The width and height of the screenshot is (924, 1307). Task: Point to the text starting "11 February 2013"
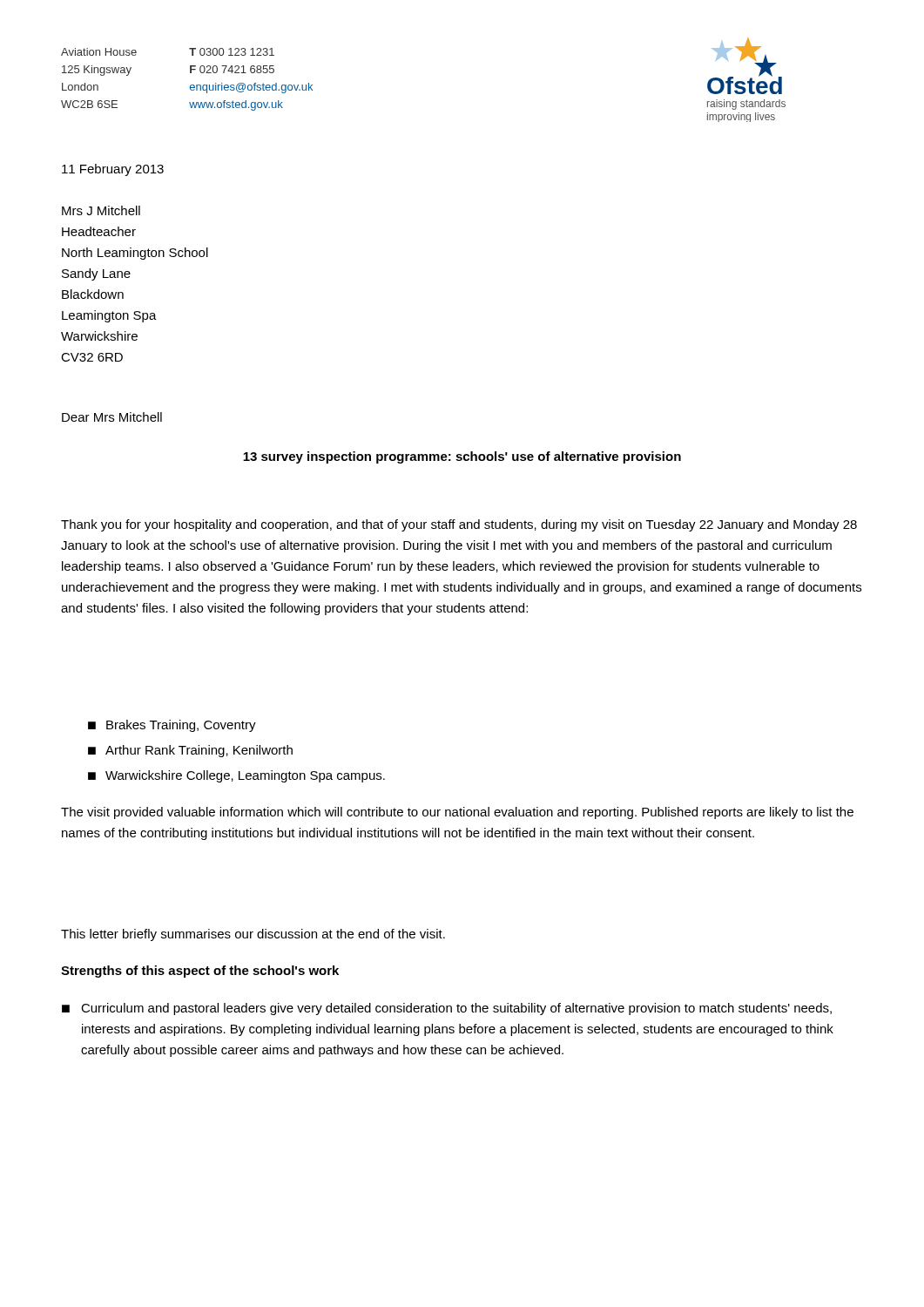tap(113, 169)
